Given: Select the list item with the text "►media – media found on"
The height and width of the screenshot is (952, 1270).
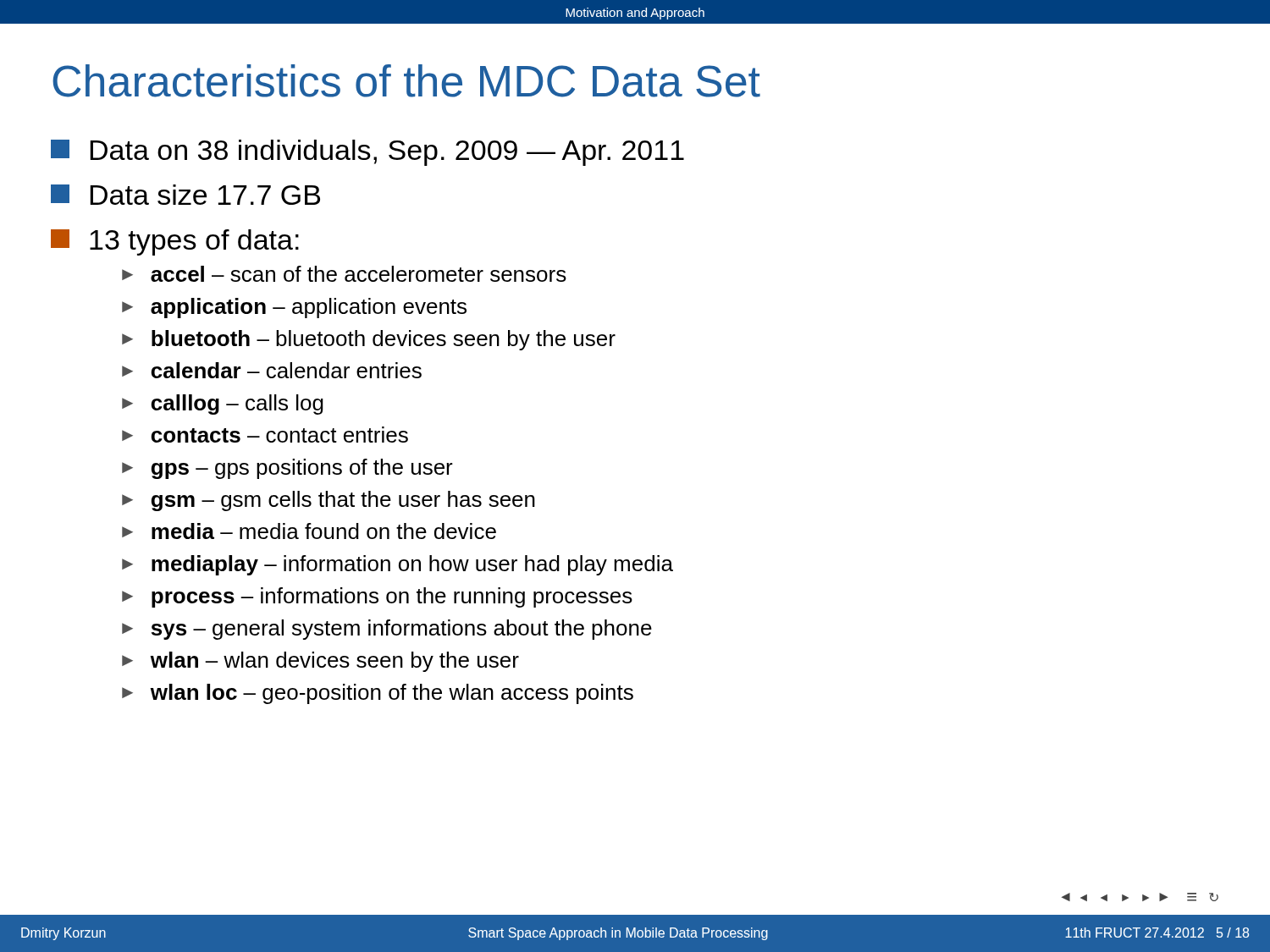Looking at the screenshot, I should (308, 532).
